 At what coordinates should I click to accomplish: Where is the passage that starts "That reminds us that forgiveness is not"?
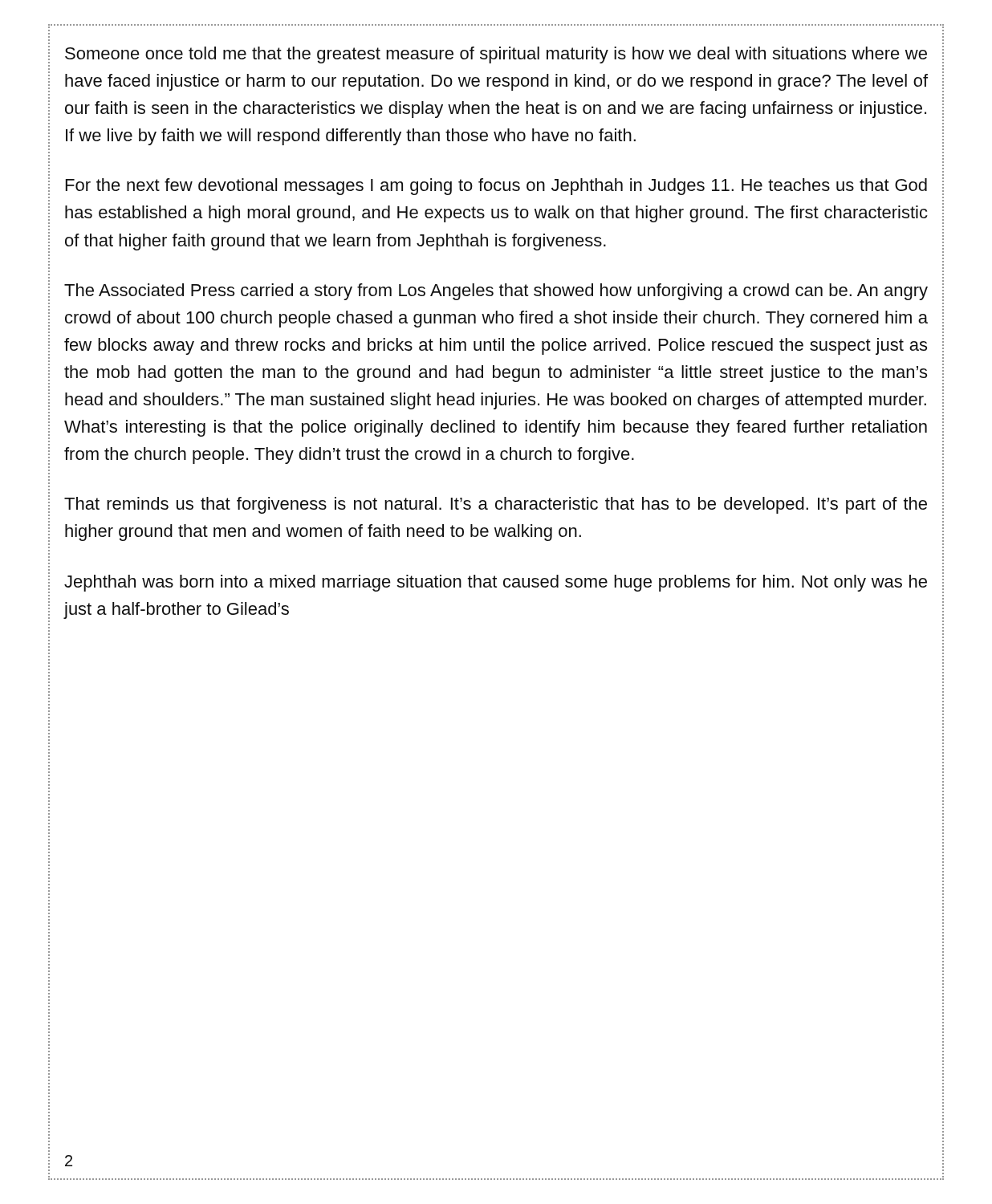point(496,518)
